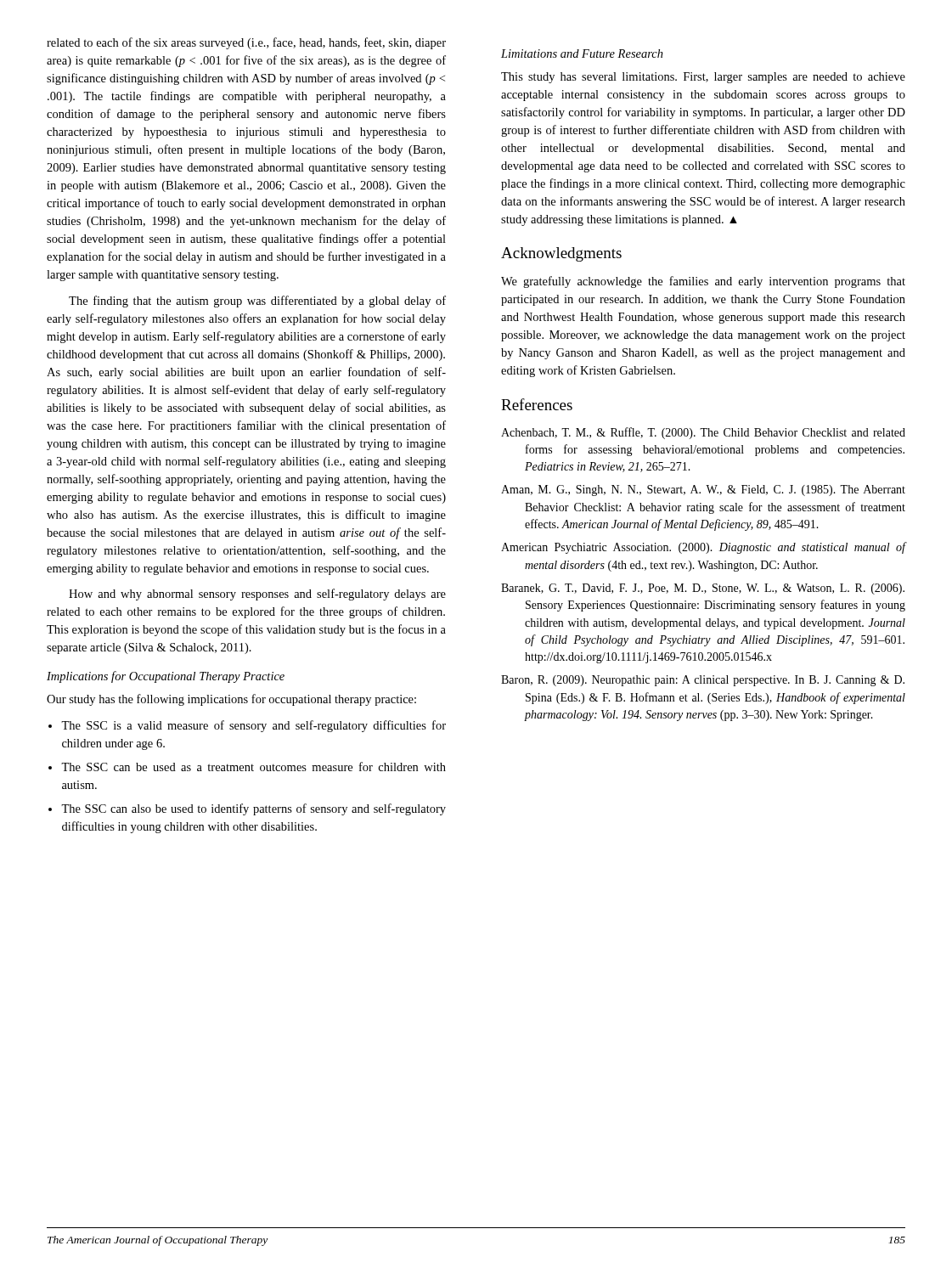Find the block on this page that starts "Aman, M. G.,"
The height and width of the screenshot is (1274, 952).
pyautogui.click(x=703, y=508)
